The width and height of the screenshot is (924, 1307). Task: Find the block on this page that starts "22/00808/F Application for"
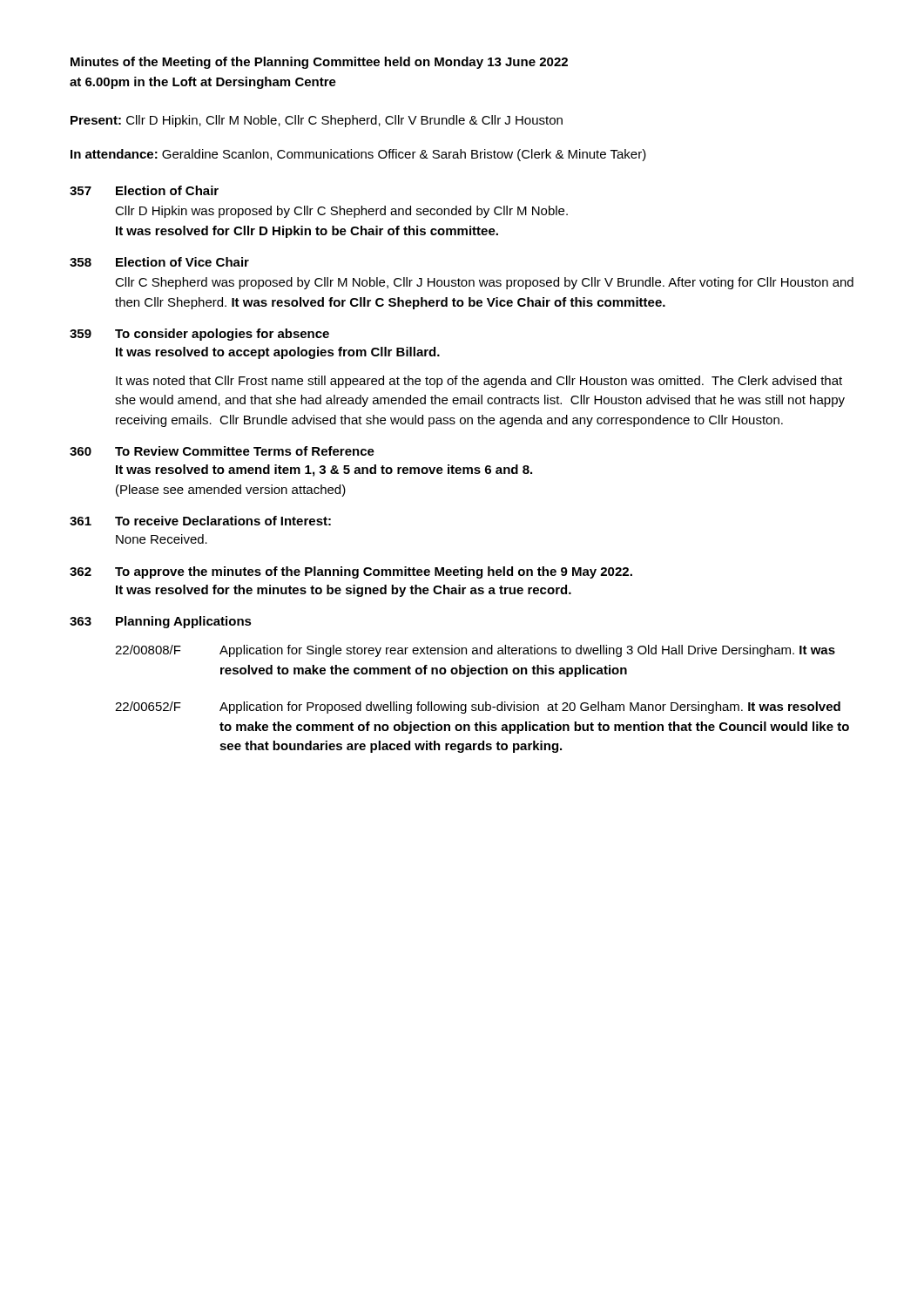pyautogui.click(x=485, y=660)
